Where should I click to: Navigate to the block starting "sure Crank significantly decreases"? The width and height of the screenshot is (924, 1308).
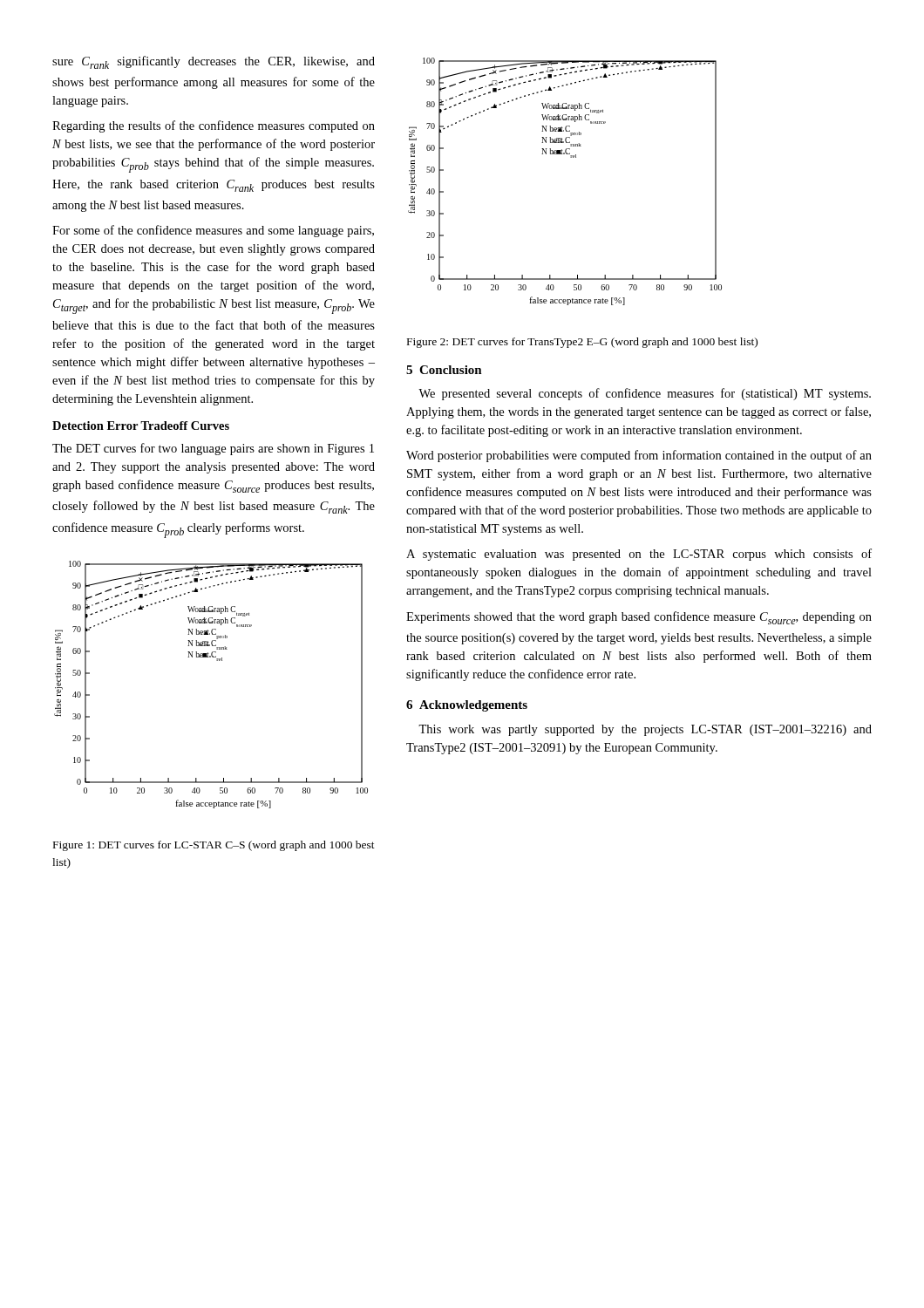(x=214, y=230)
